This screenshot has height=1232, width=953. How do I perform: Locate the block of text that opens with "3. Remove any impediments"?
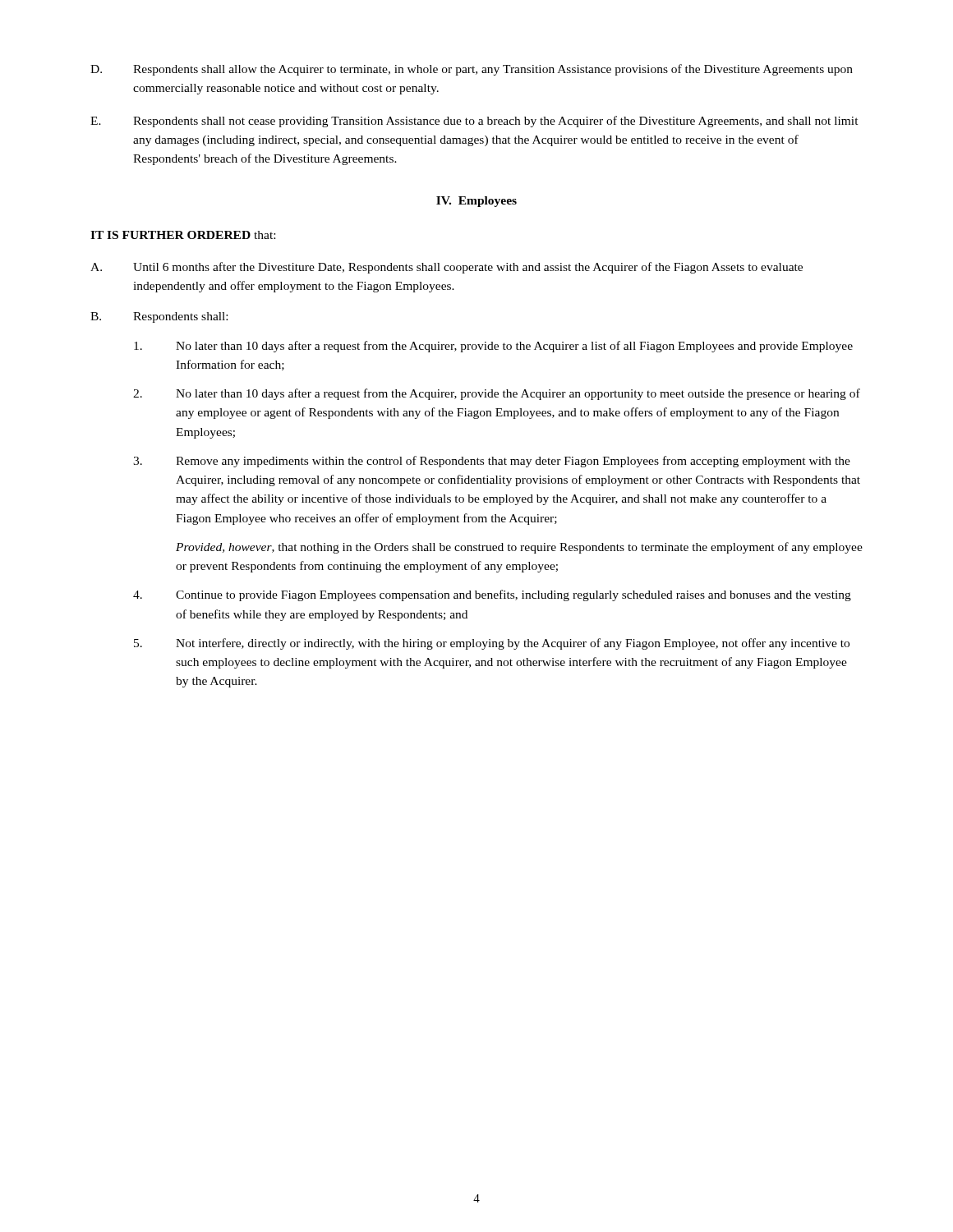click(498, 518)
